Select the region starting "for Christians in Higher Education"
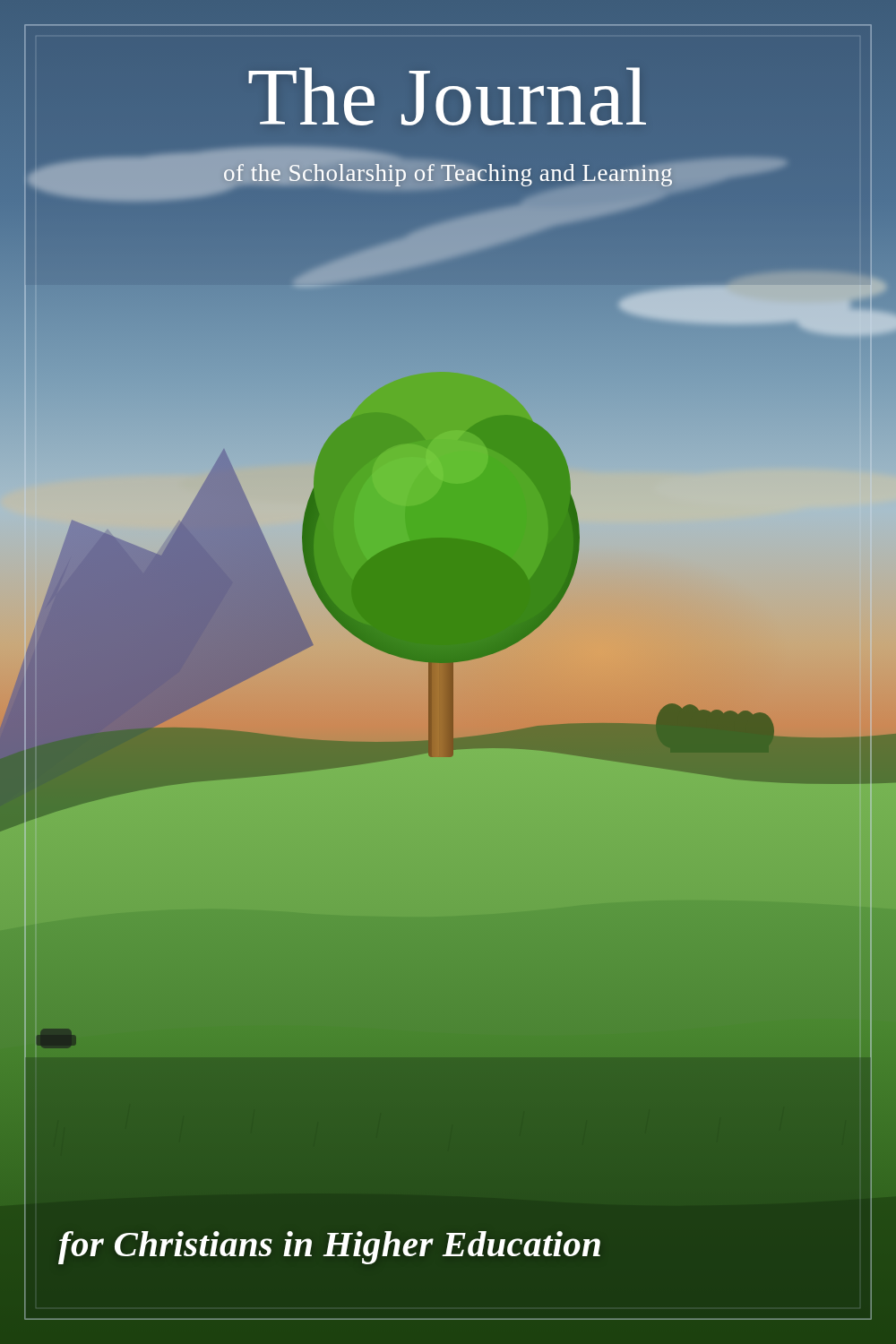The image size is (896, 1344). [x=448, y=1244]
